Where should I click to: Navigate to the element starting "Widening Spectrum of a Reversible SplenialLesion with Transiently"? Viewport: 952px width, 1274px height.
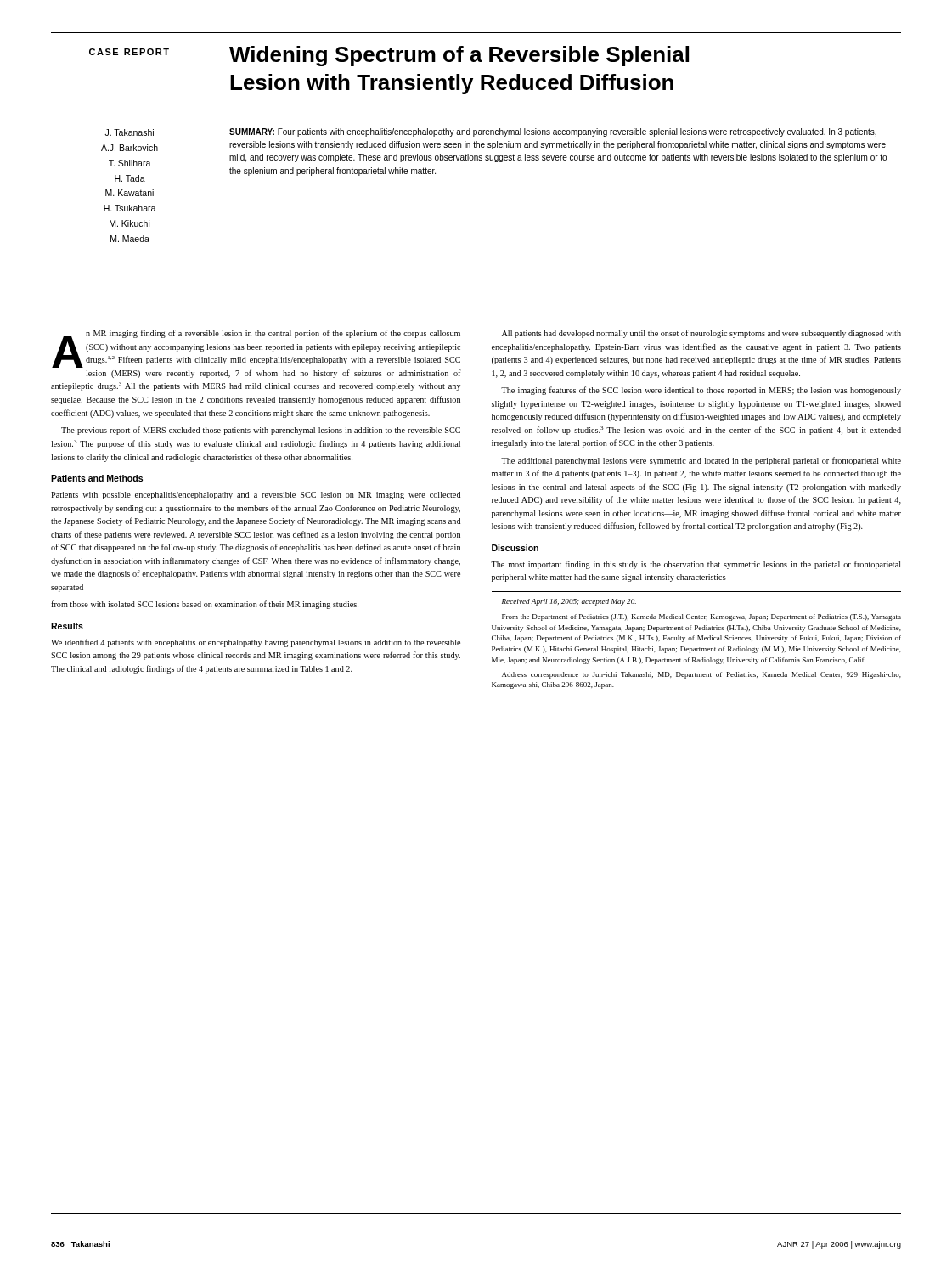565,68
